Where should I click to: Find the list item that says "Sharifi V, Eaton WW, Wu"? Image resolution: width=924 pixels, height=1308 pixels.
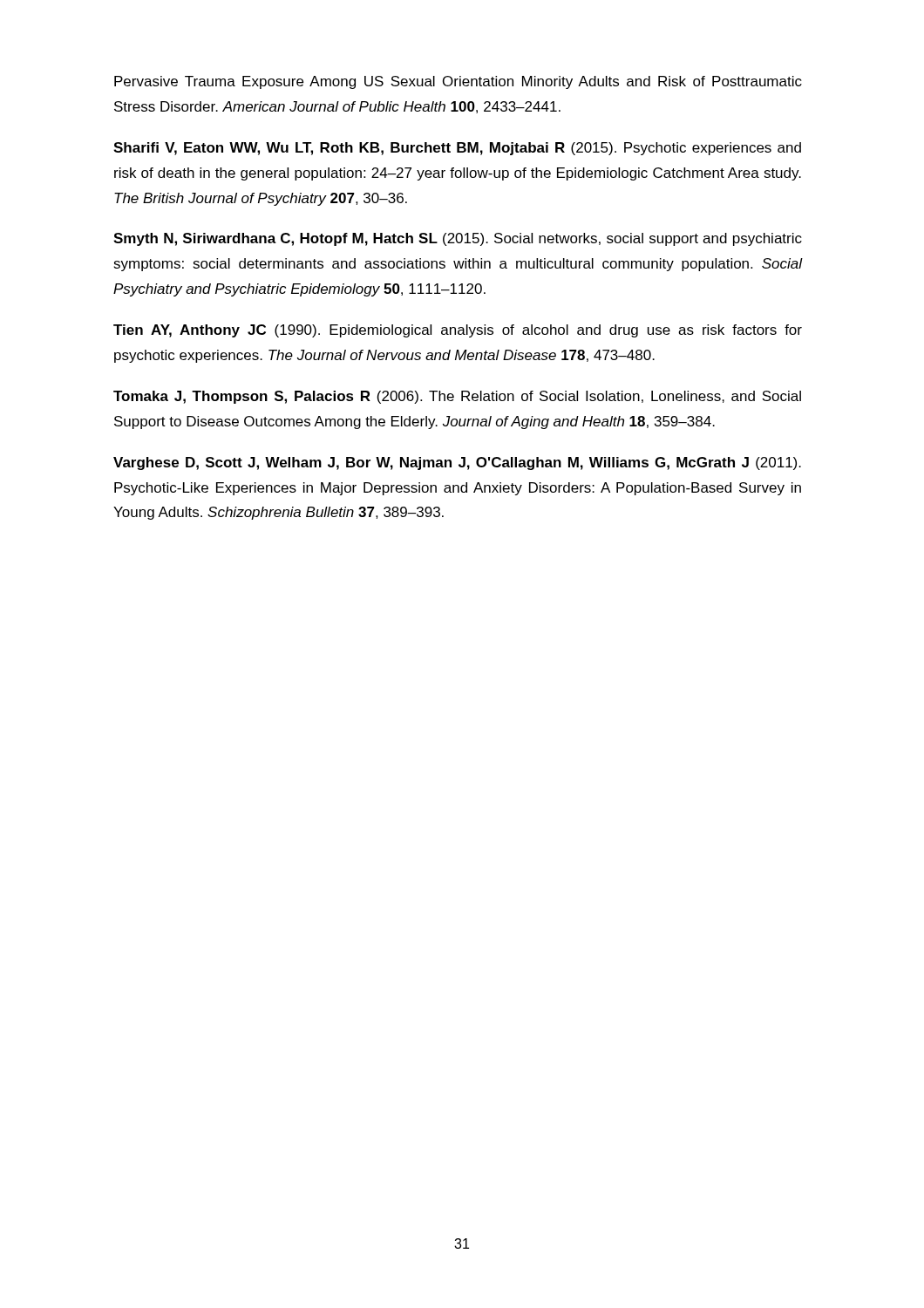458,173
